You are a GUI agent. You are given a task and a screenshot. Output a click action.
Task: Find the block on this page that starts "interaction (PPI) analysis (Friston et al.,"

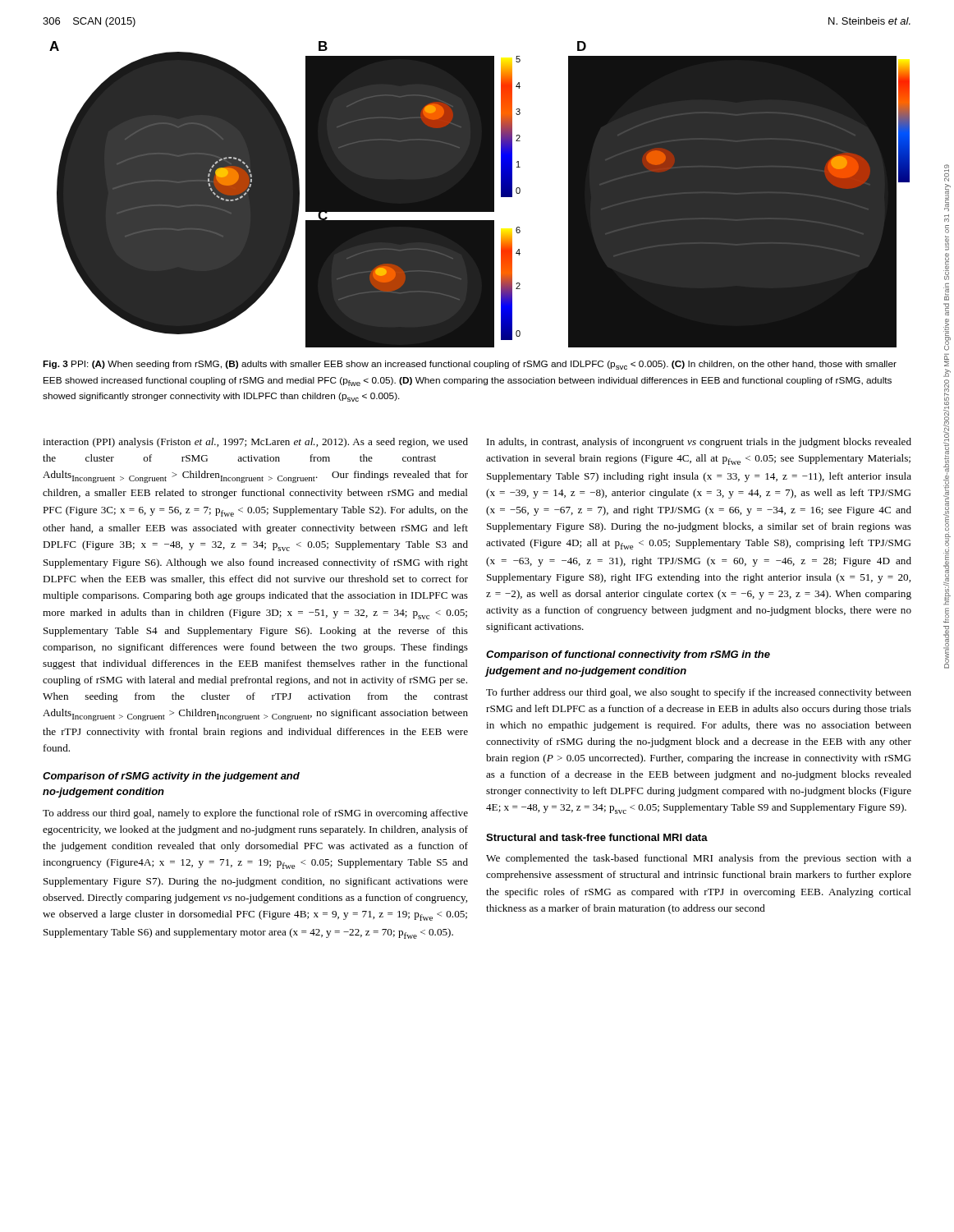coord(255,595)
